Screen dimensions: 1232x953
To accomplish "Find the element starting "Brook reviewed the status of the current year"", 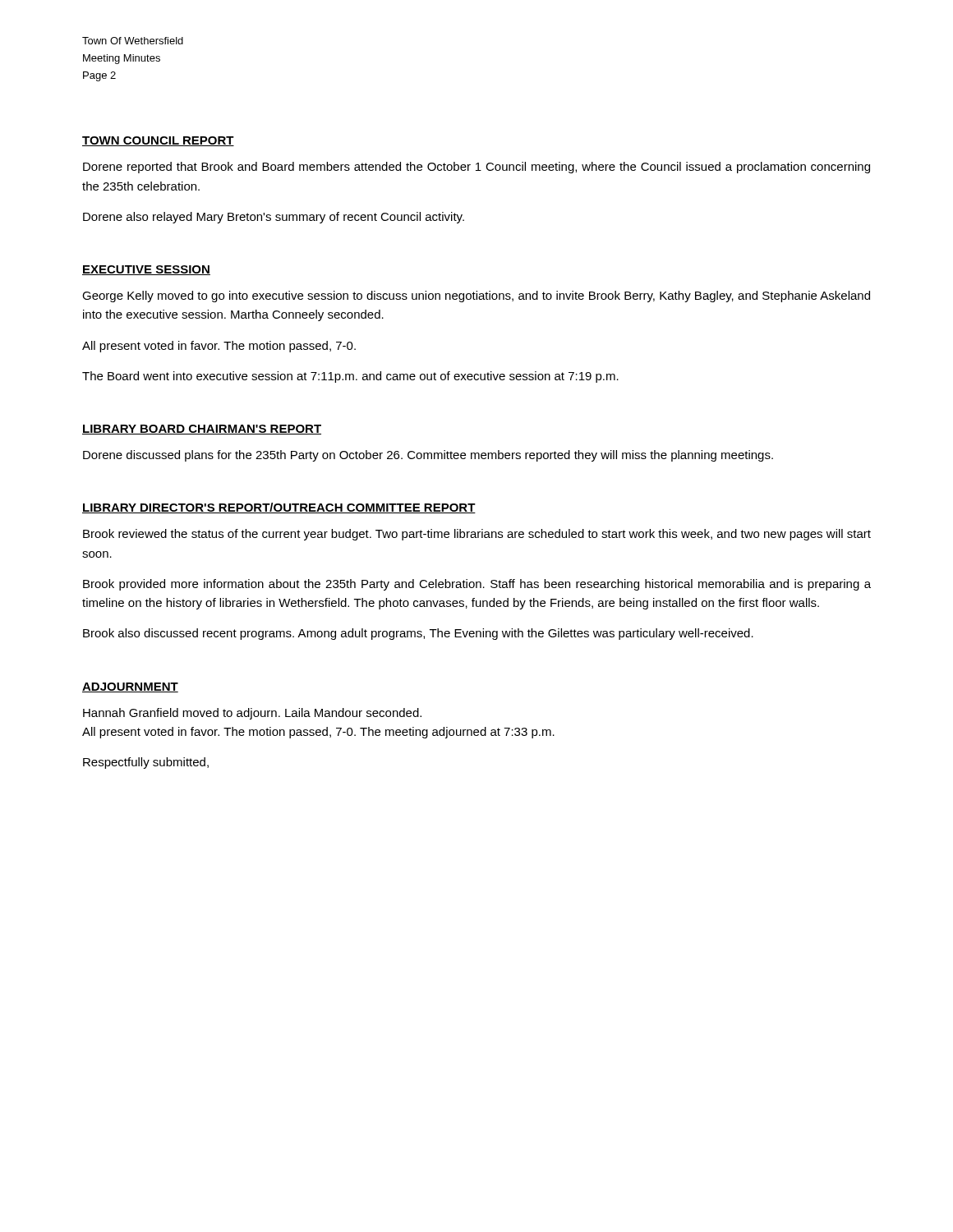I will (x=476, y=543).
